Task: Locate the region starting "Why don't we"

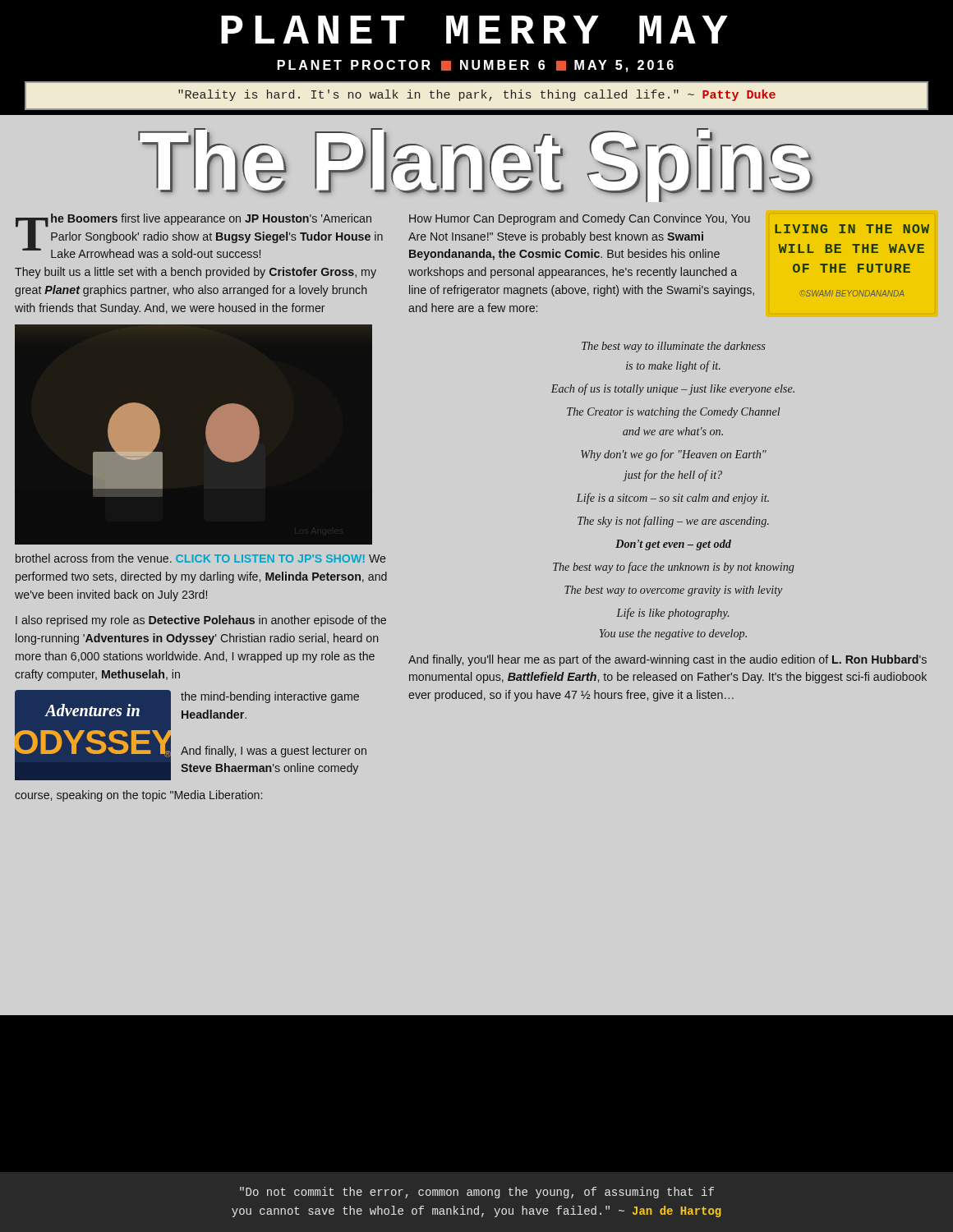Action: coord(673,464)
